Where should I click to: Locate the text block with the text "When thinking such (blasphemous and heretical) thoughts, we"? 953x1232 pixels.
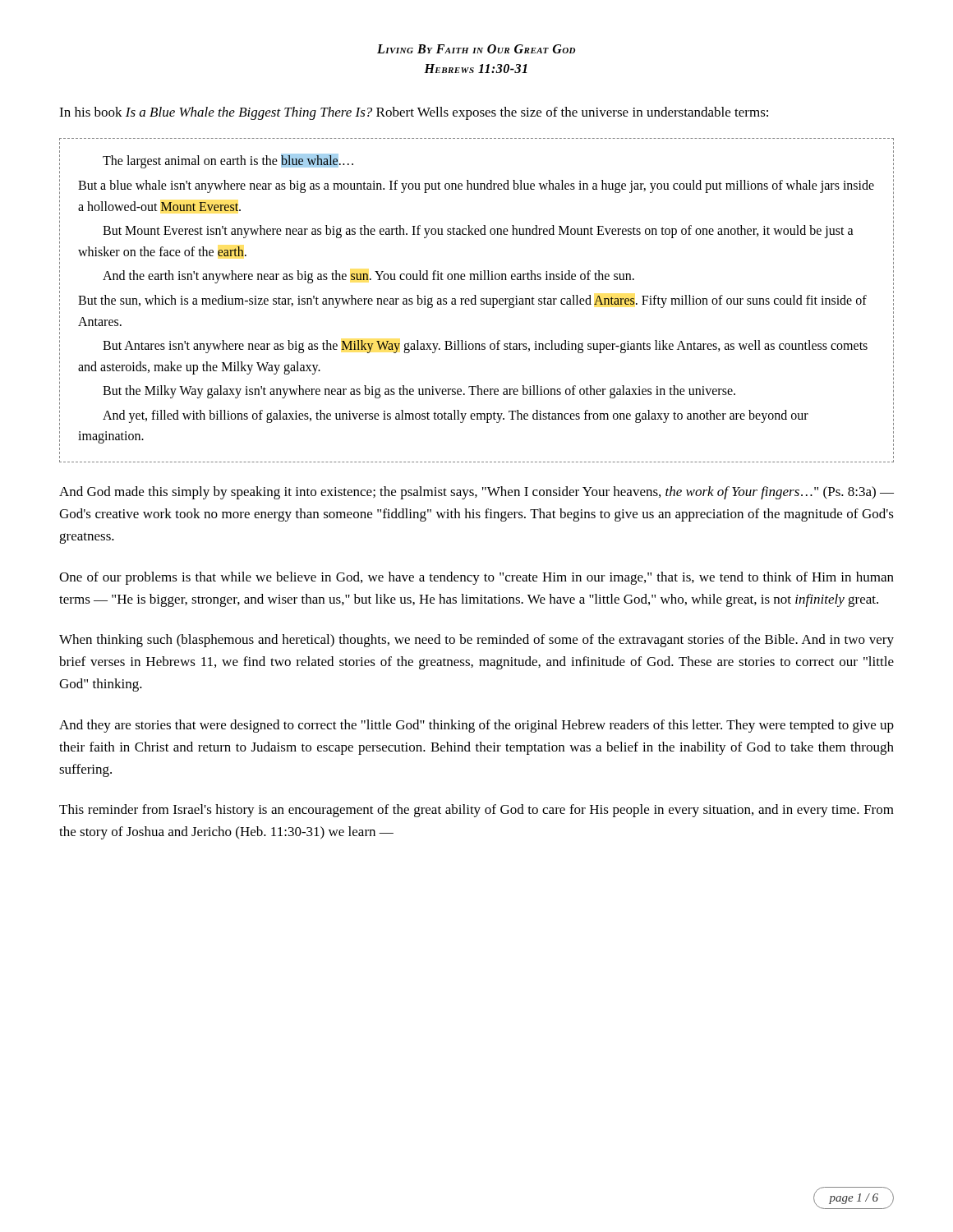click(x=476, y=662)
